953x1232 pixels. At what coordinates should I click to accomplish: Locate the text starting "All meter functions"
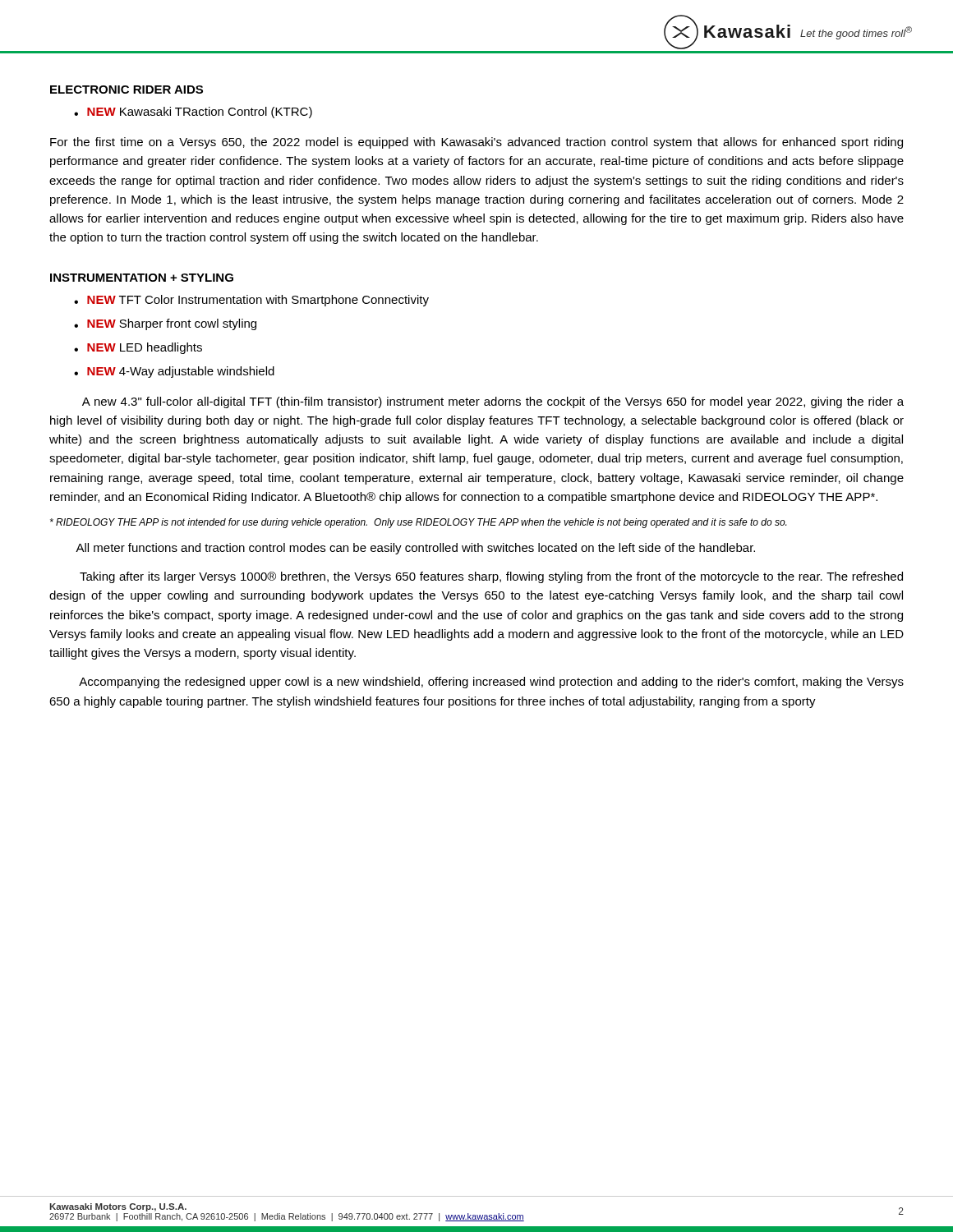(x=403, y=547)
